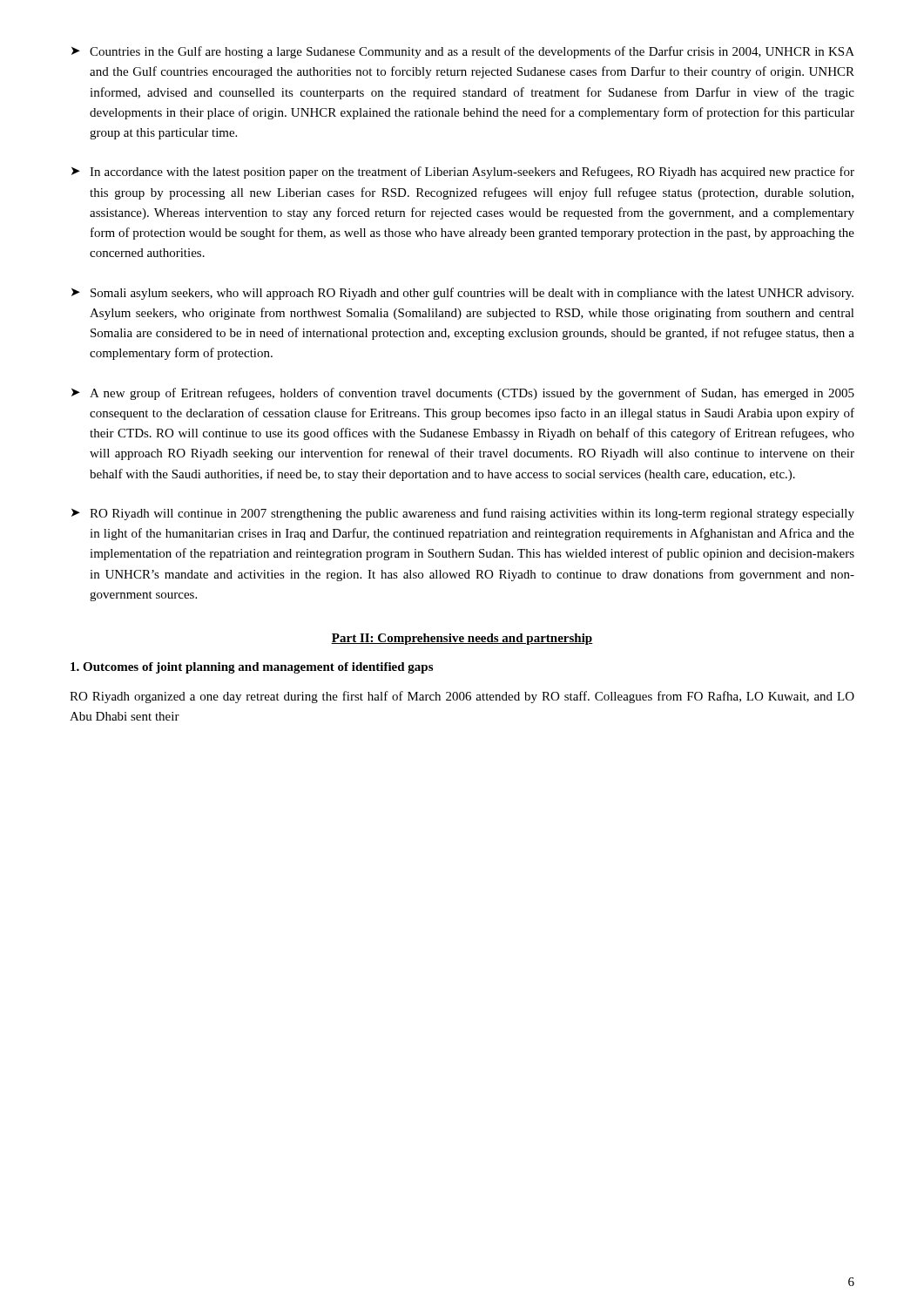The height and width of the screenshot is (1307, 924).
Task: Point to the block beginning "RO Riyadh organized a one"
Action: 462,706
